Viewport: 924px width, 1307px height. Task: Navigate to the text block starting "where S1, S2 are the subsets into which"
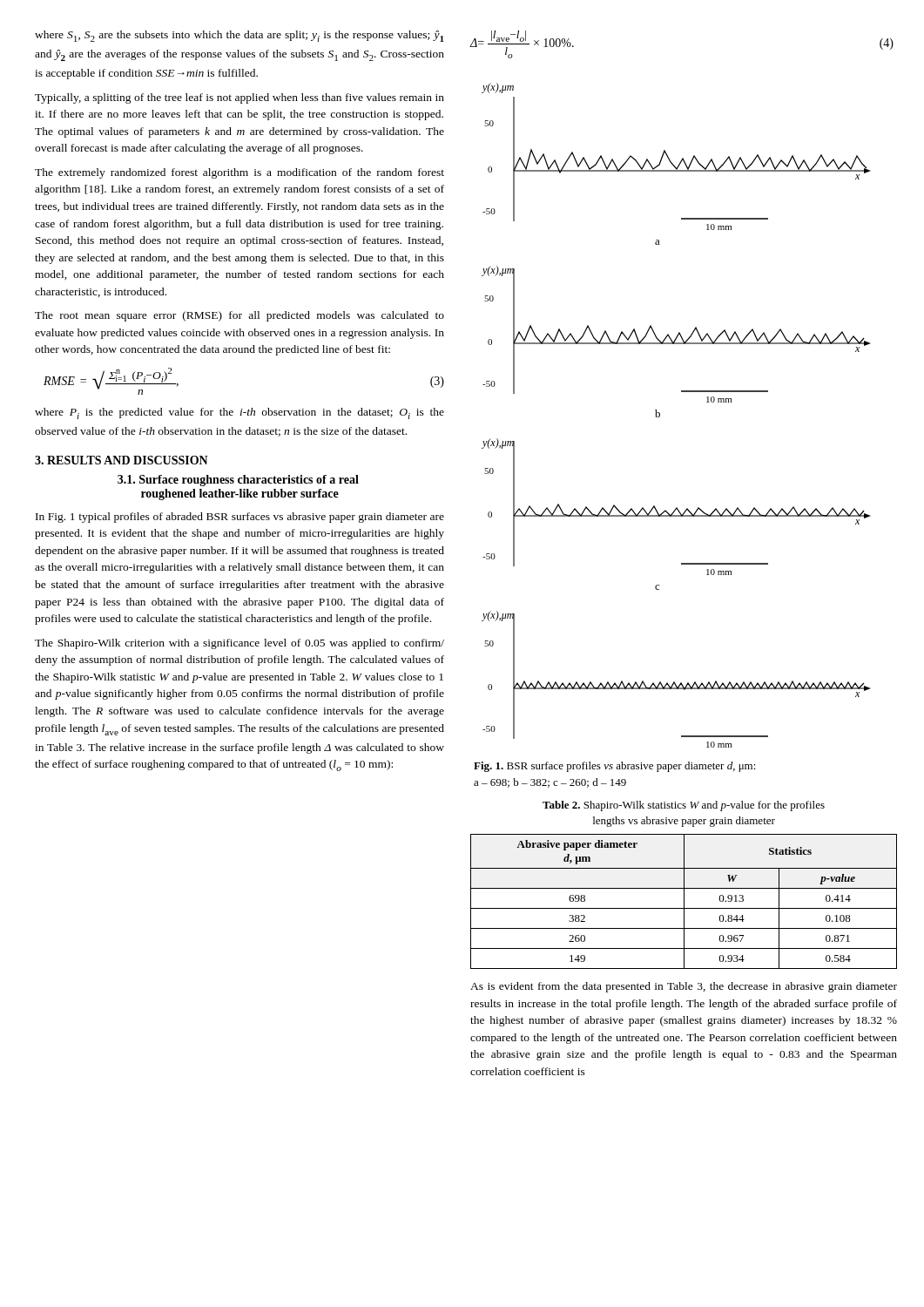tap(240, 54)
